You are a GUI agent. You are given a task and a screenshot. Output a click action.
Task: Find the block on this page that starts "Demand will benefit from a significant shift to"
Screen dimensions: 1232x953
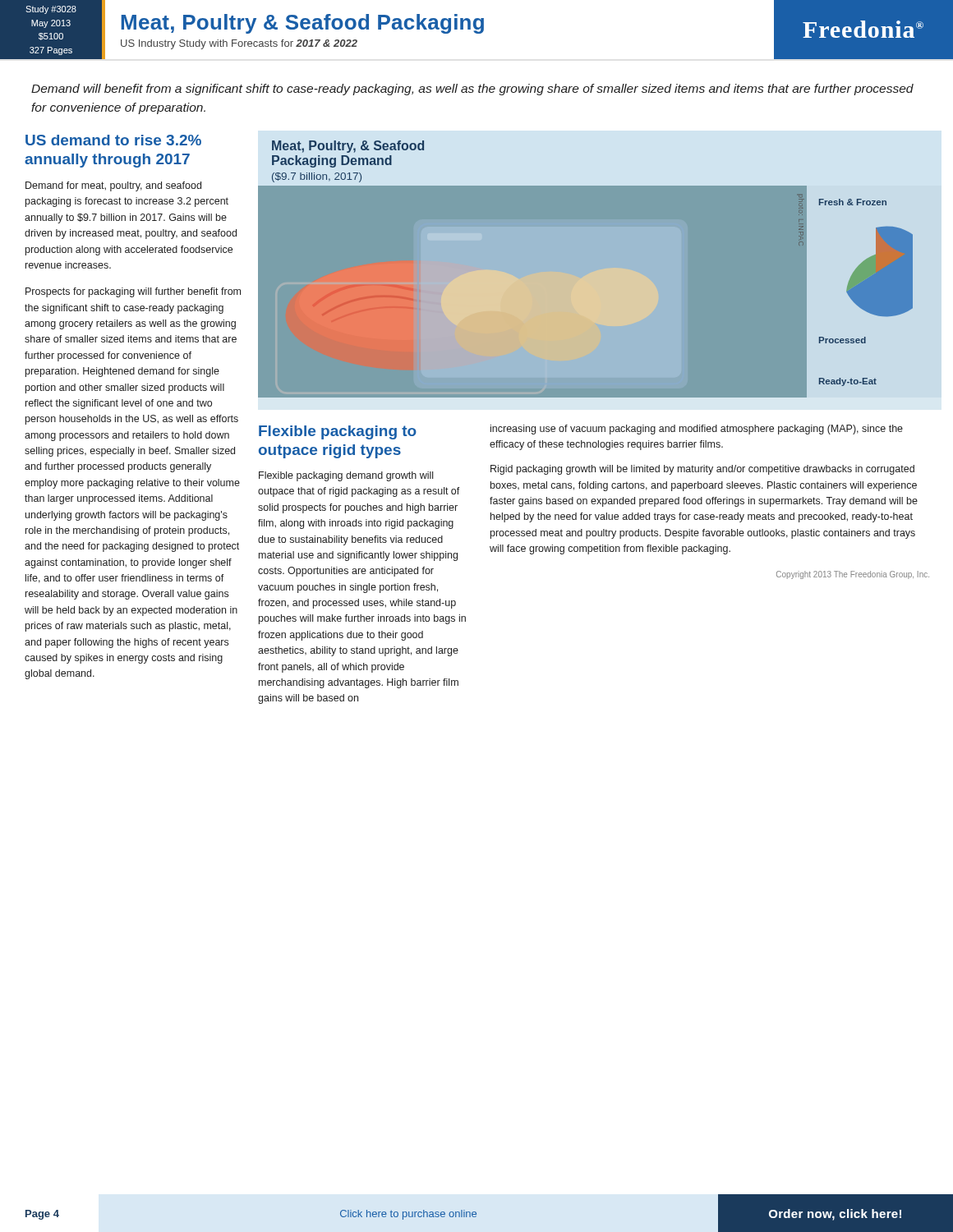(x=472, y=98)
